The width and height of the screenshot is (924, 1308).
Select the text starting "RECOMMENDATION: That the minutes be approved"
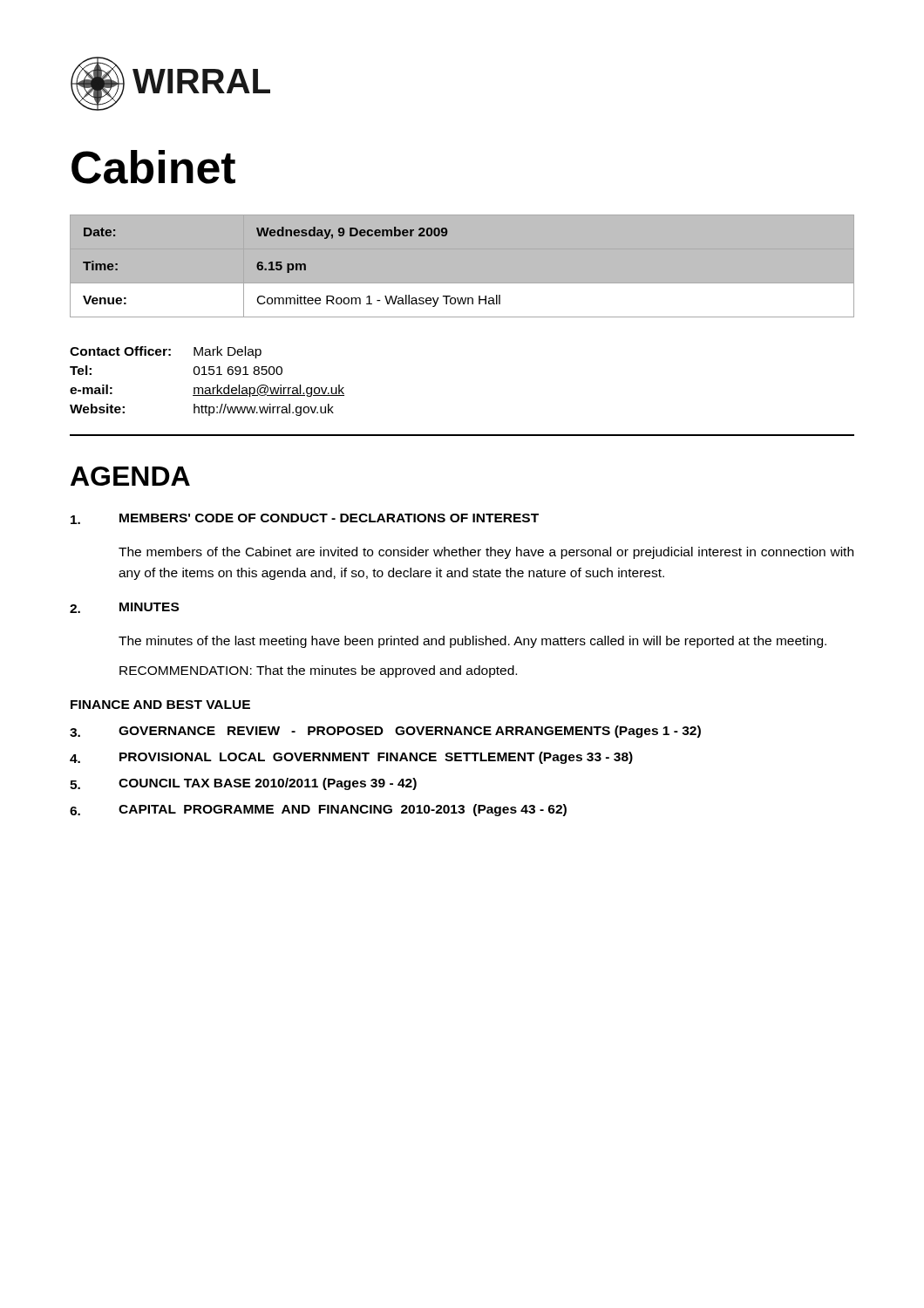pos(318,670)
